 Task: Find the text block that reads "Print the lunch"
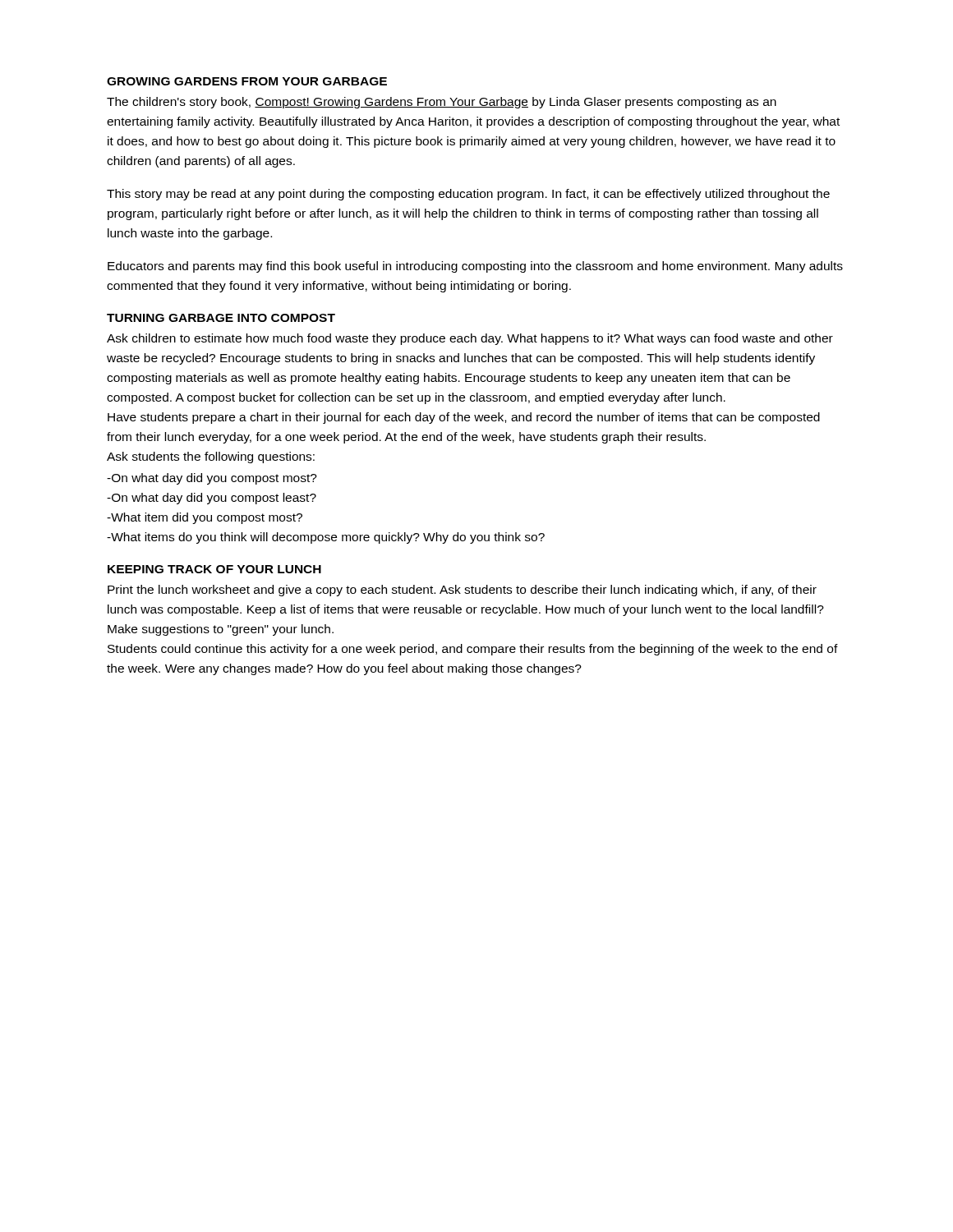click(462, 591)
